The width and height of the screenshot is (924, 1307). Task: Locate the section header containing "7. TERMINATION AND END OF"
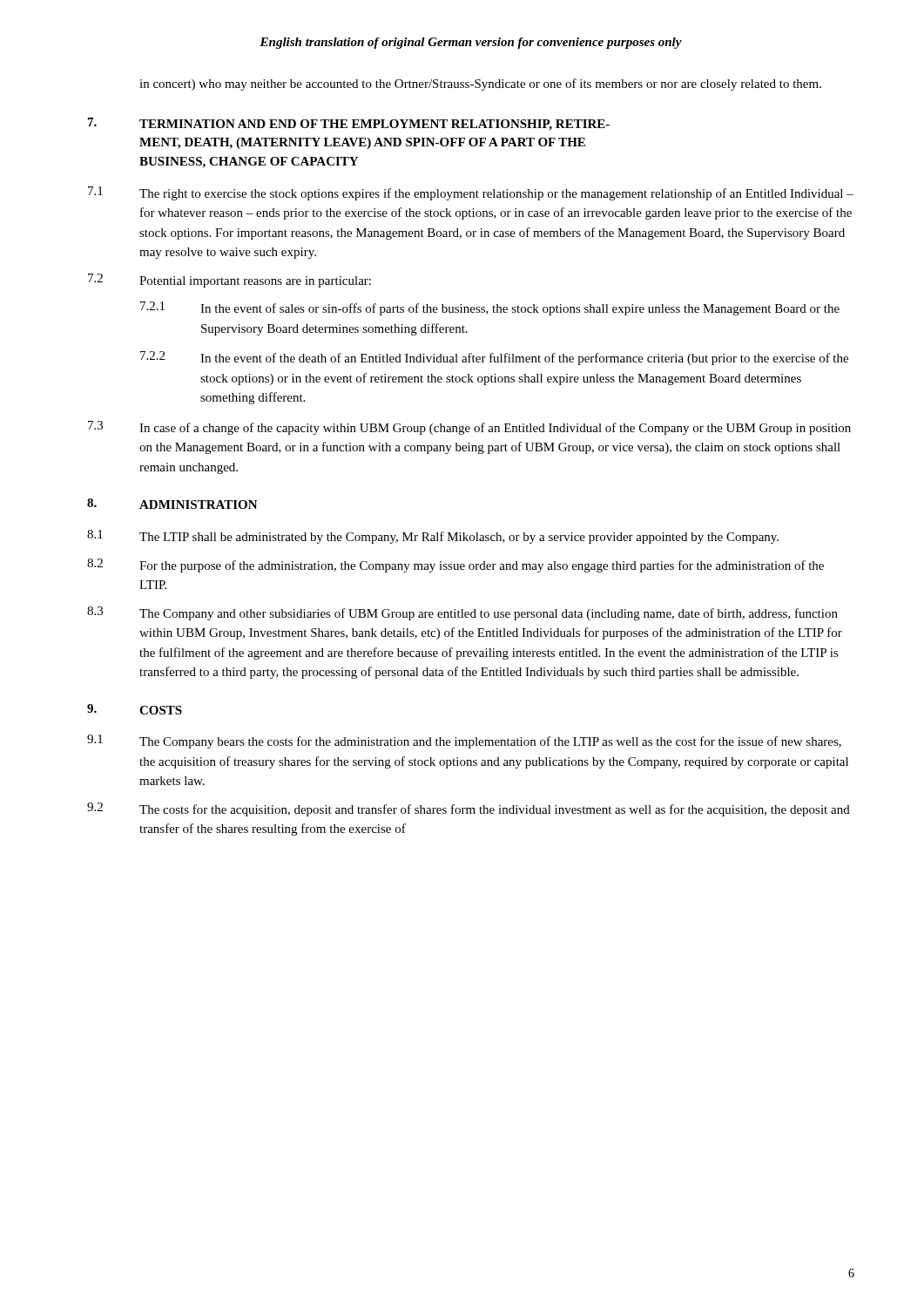click(x=349, y=143)
